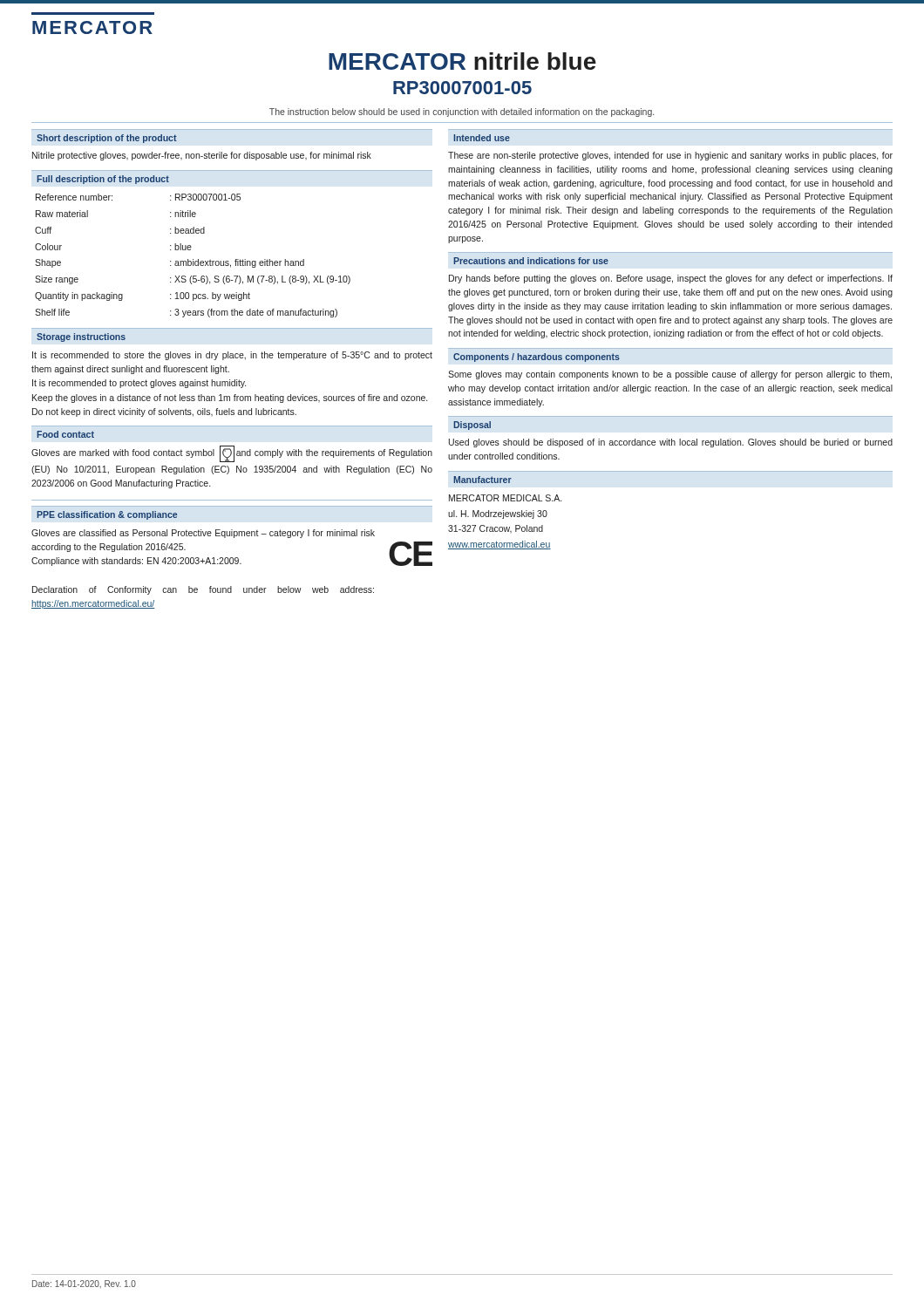The image size is (924, 1308).
Task: Point to the block starting "Intended use"
Action: [482, 138]
